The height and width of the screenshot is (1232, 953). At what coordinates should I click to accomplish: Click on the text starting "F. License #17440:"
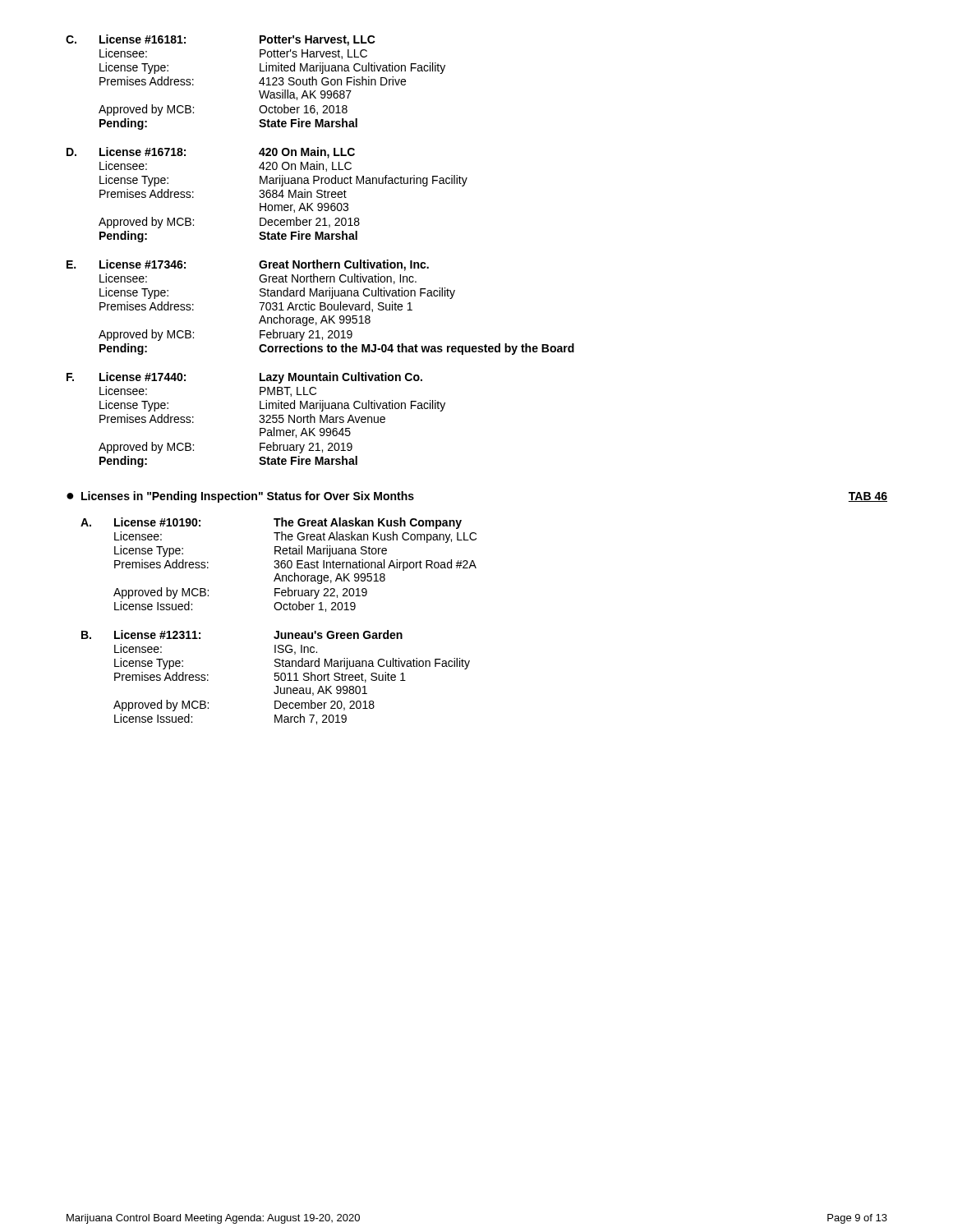pyautogui.click(x=256, y=420)
